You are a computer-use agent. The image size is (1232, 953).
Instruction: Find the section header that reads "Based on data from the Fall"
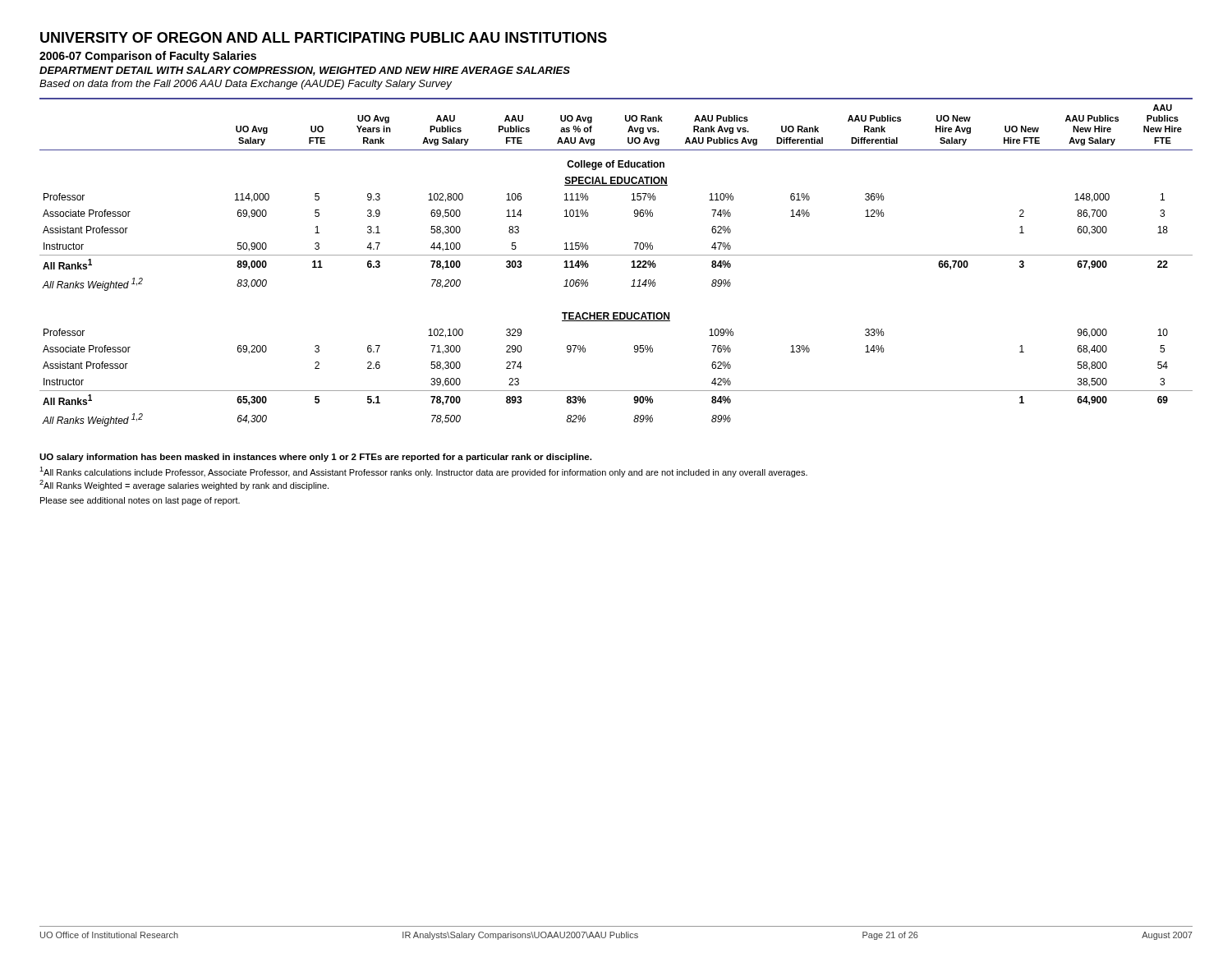point(245,83)
